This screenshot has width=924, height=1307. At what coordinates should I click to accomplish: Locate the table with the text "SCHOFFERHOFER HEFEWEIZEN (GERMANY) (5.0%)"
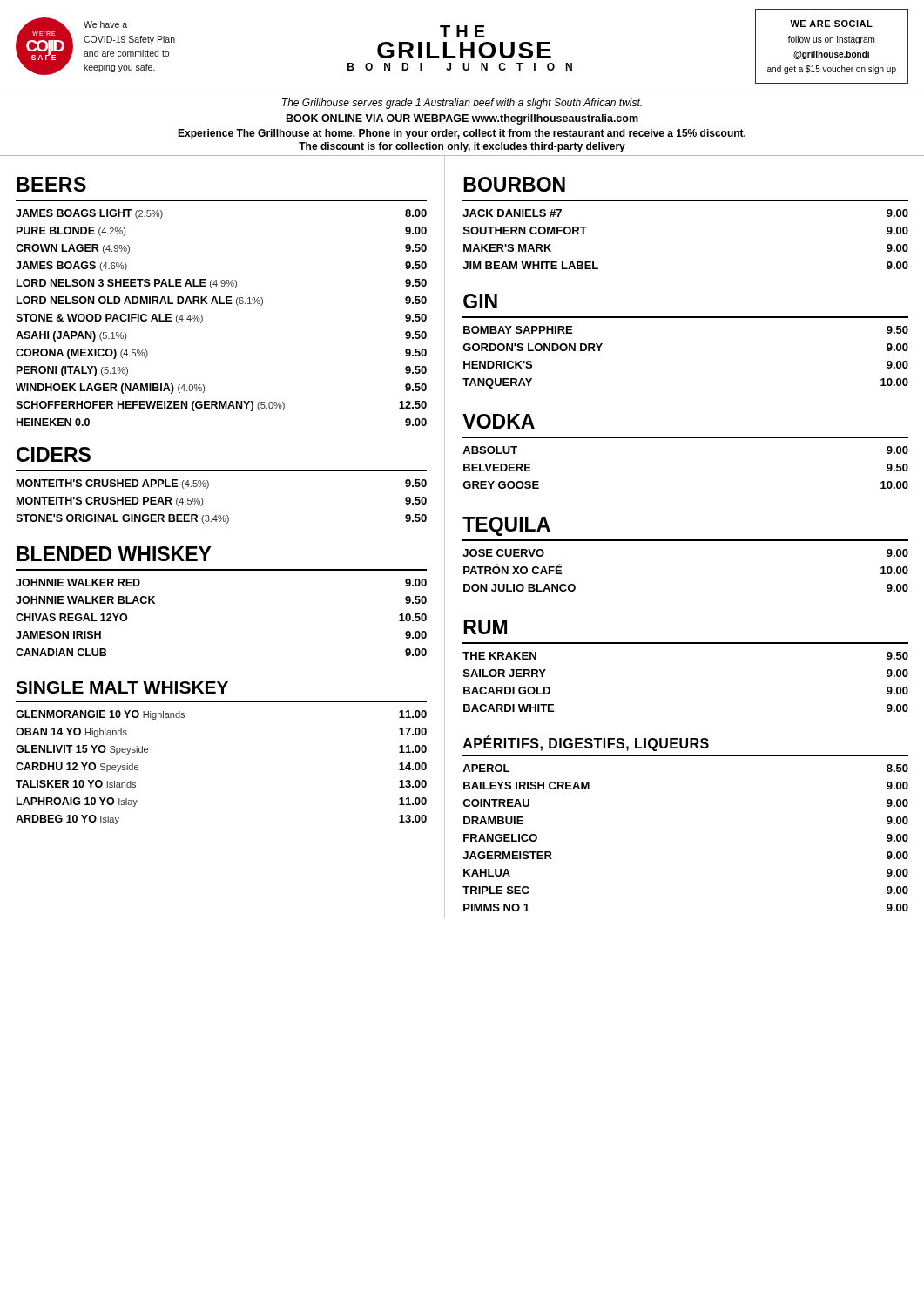[x=221, y=318]
